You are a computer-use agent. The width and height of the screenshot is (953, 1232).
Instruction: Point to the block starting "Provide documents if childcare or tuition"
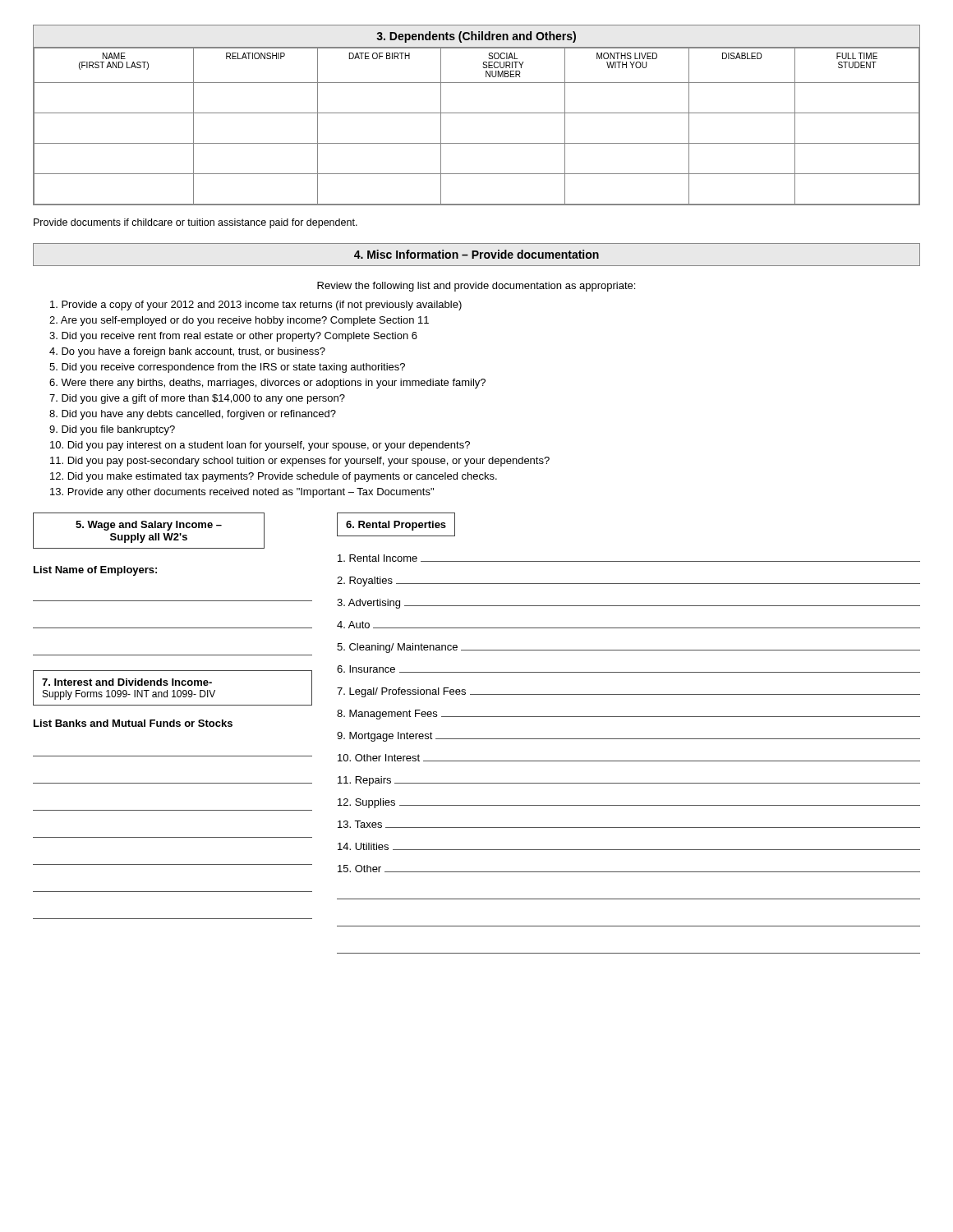195,223
